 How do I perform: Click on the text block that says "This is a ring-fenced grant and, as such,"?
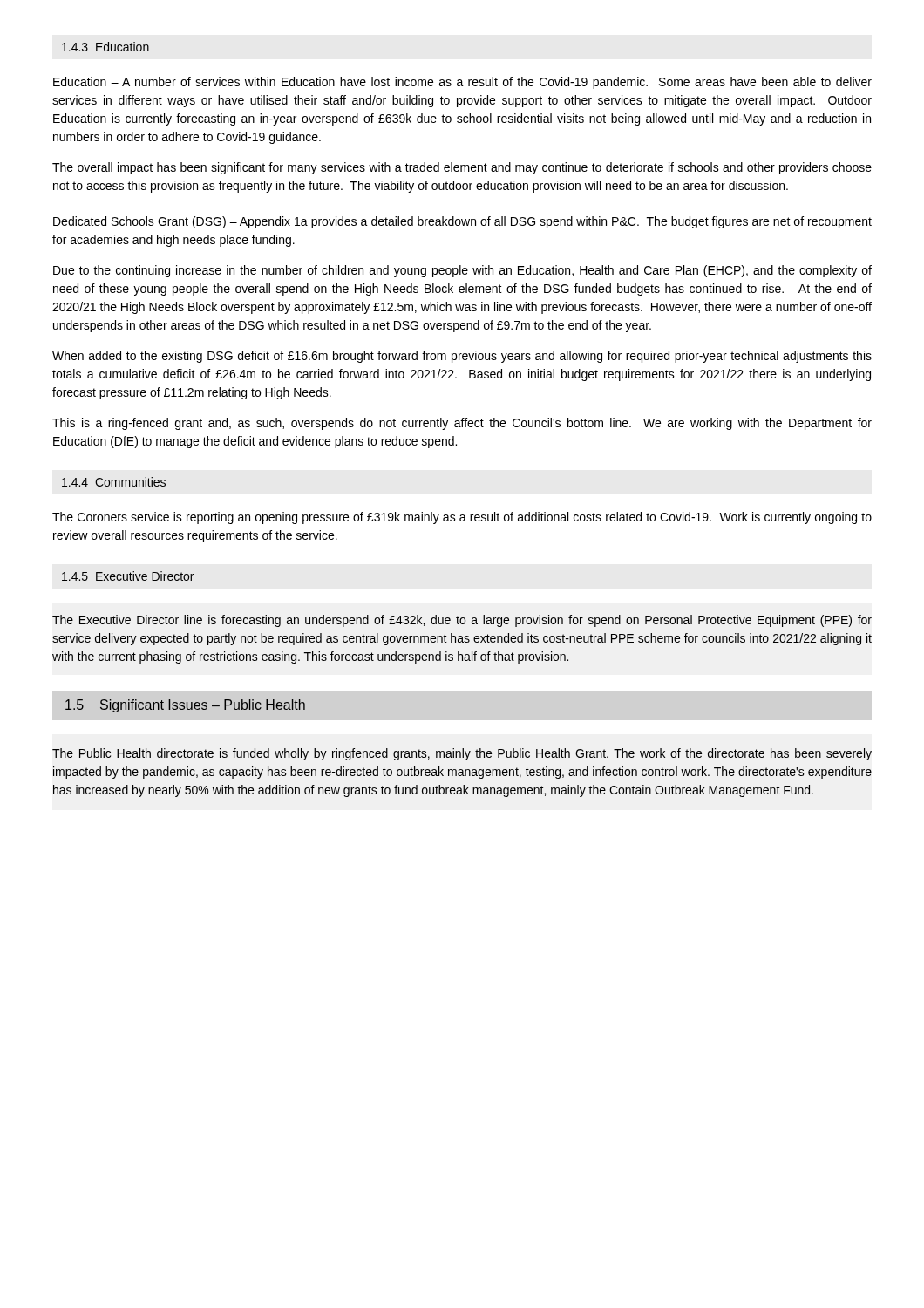coord(462,432)
